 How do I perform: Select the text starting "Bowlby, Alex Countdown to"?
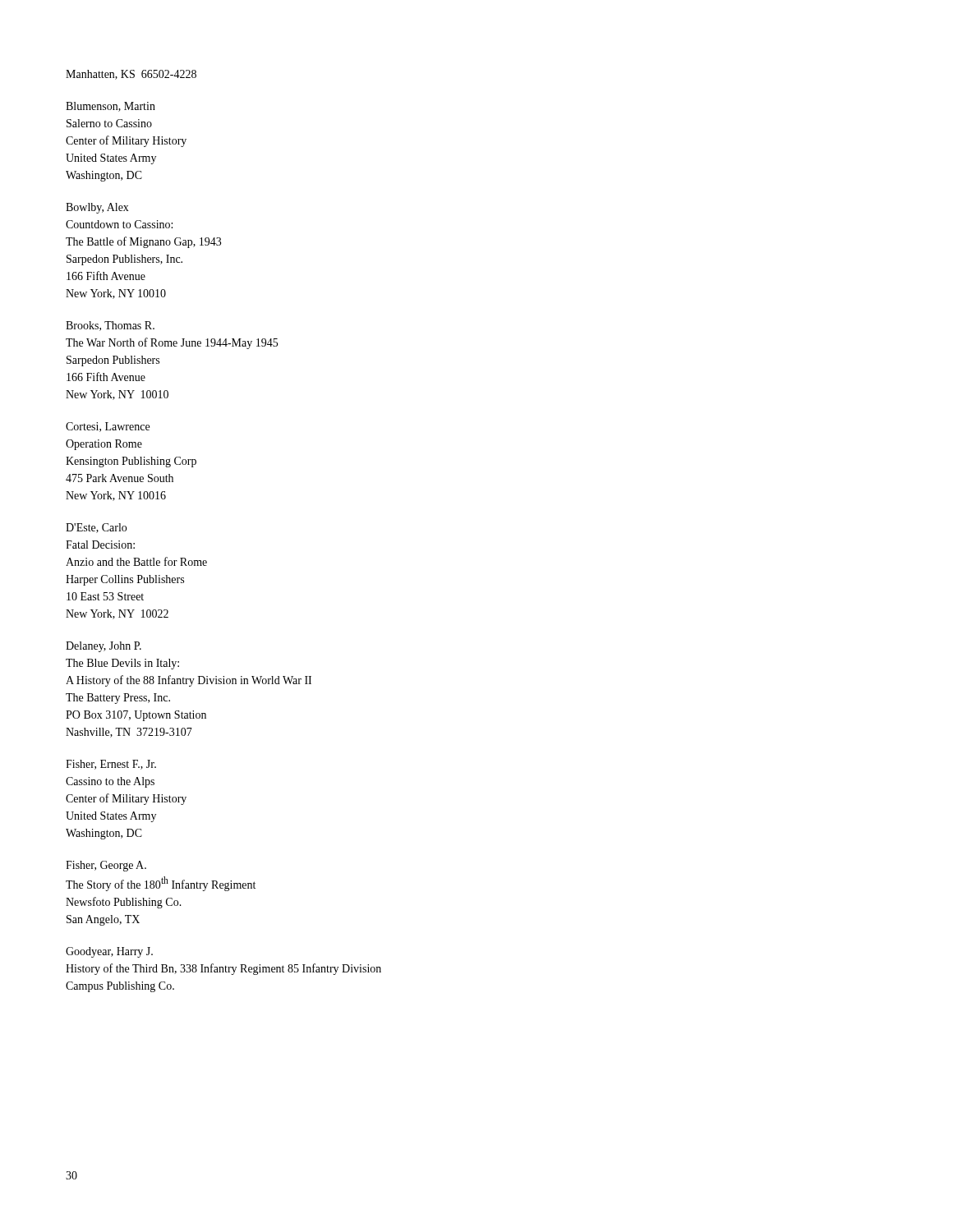[144, 250]
